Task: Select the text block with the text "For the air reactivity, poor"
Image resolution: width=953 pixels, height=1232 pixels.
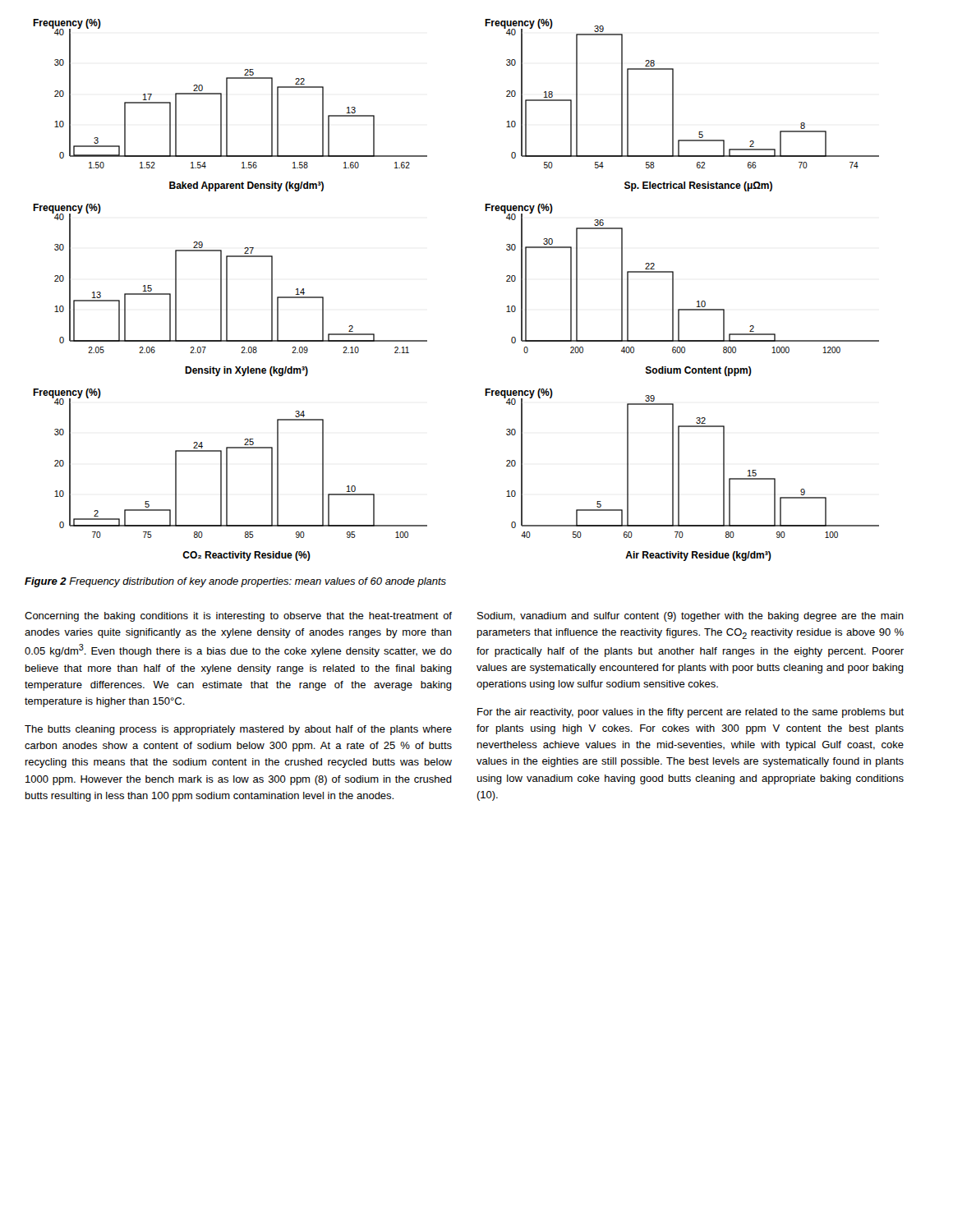Action: click(x=690, y=753)
